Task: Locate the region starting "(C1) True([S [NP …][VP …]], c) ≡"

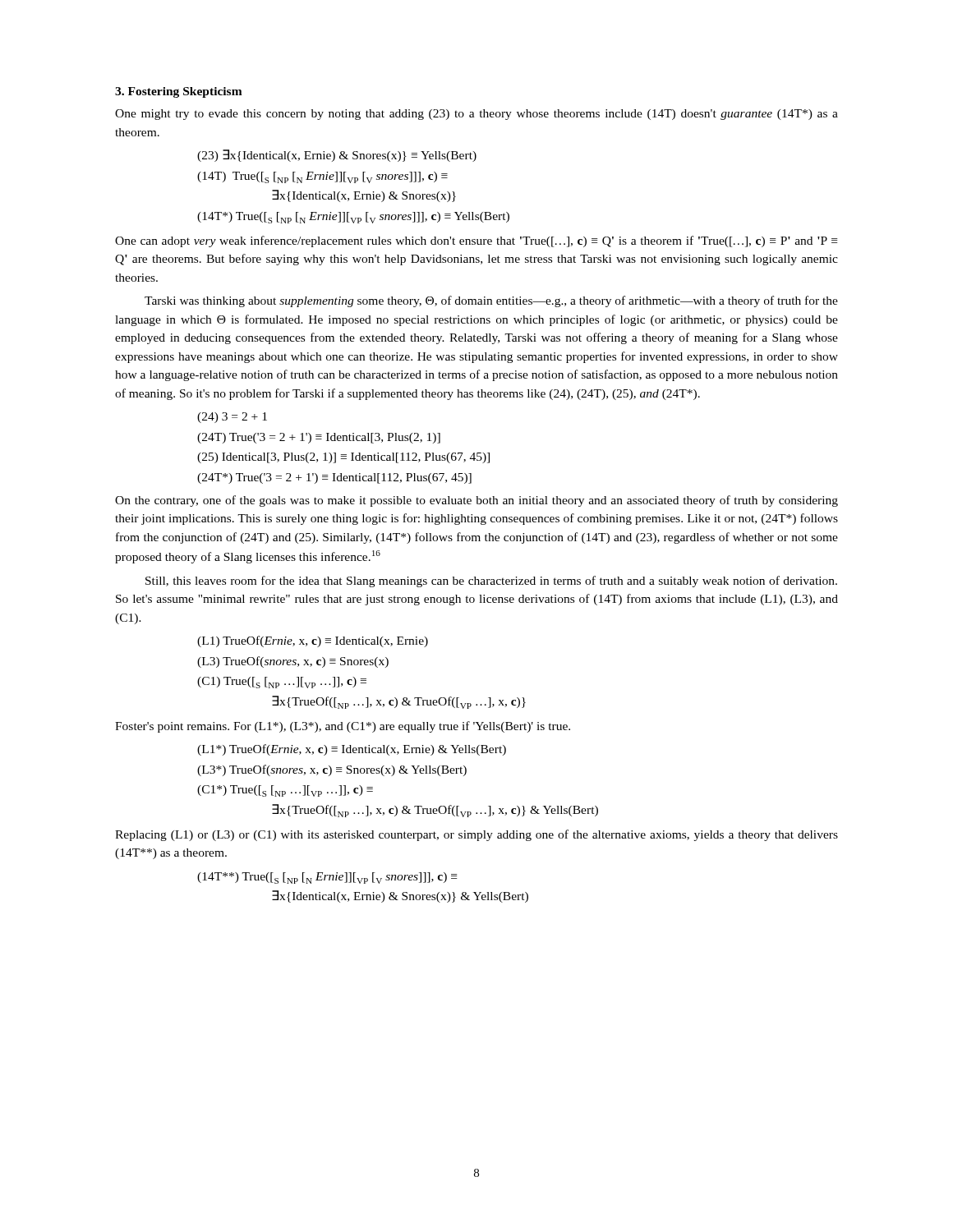Action: pyautogui.click(x=282, y=682)
